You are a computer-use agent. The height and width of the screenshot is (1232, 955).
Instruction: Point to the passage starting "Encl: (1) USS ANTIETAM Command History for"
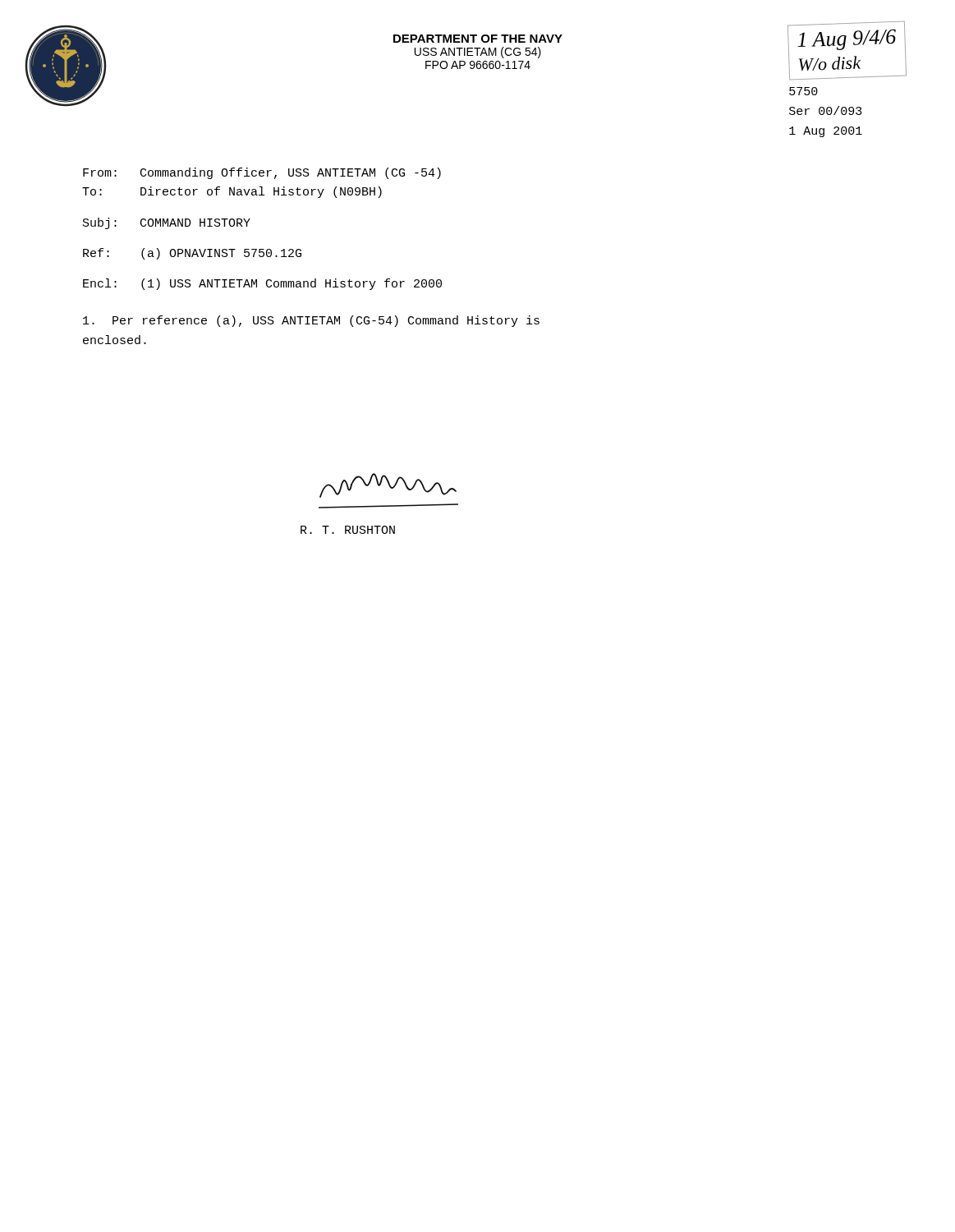click(x=99, y=284)
